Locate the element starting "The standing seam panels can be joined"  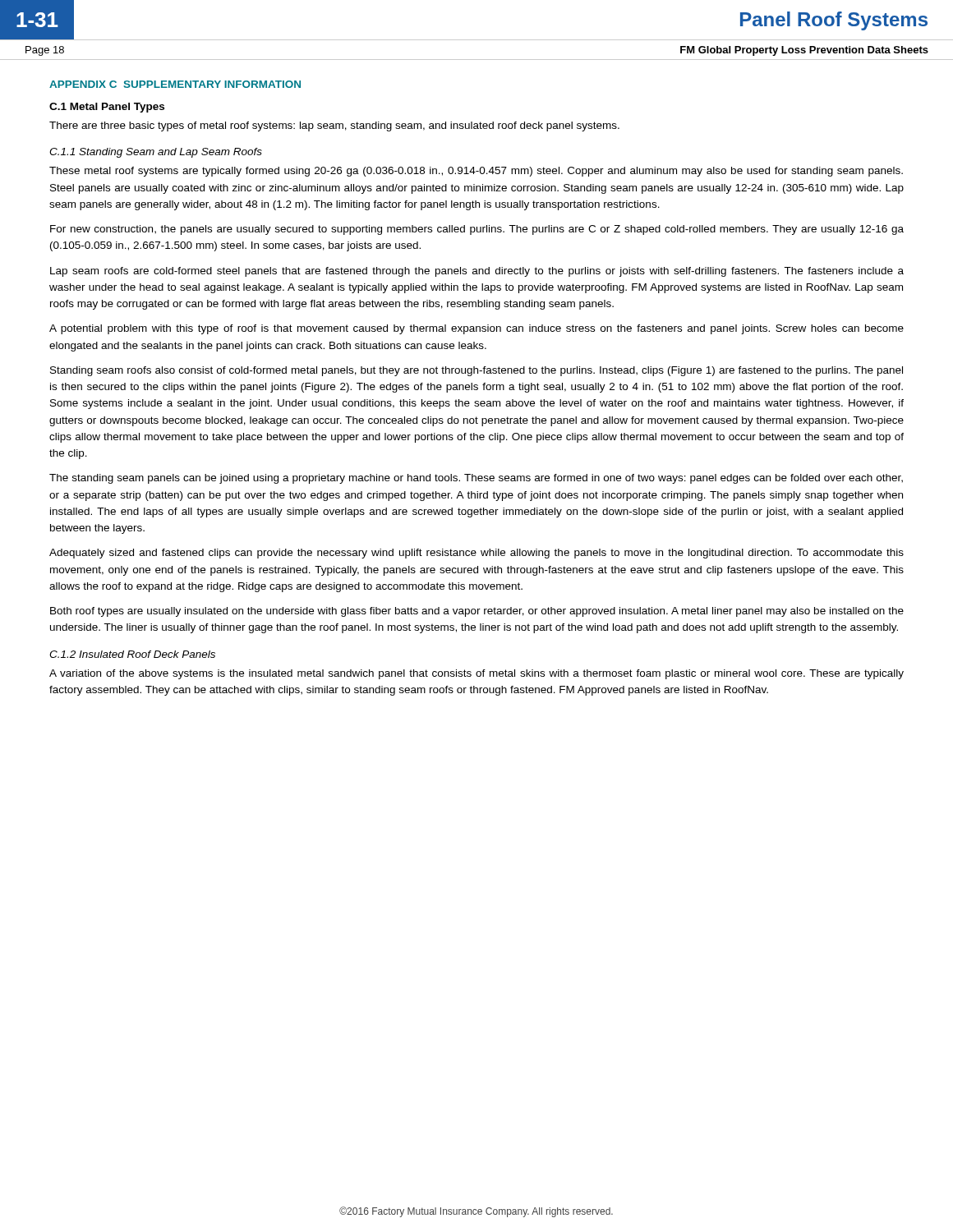476,503
